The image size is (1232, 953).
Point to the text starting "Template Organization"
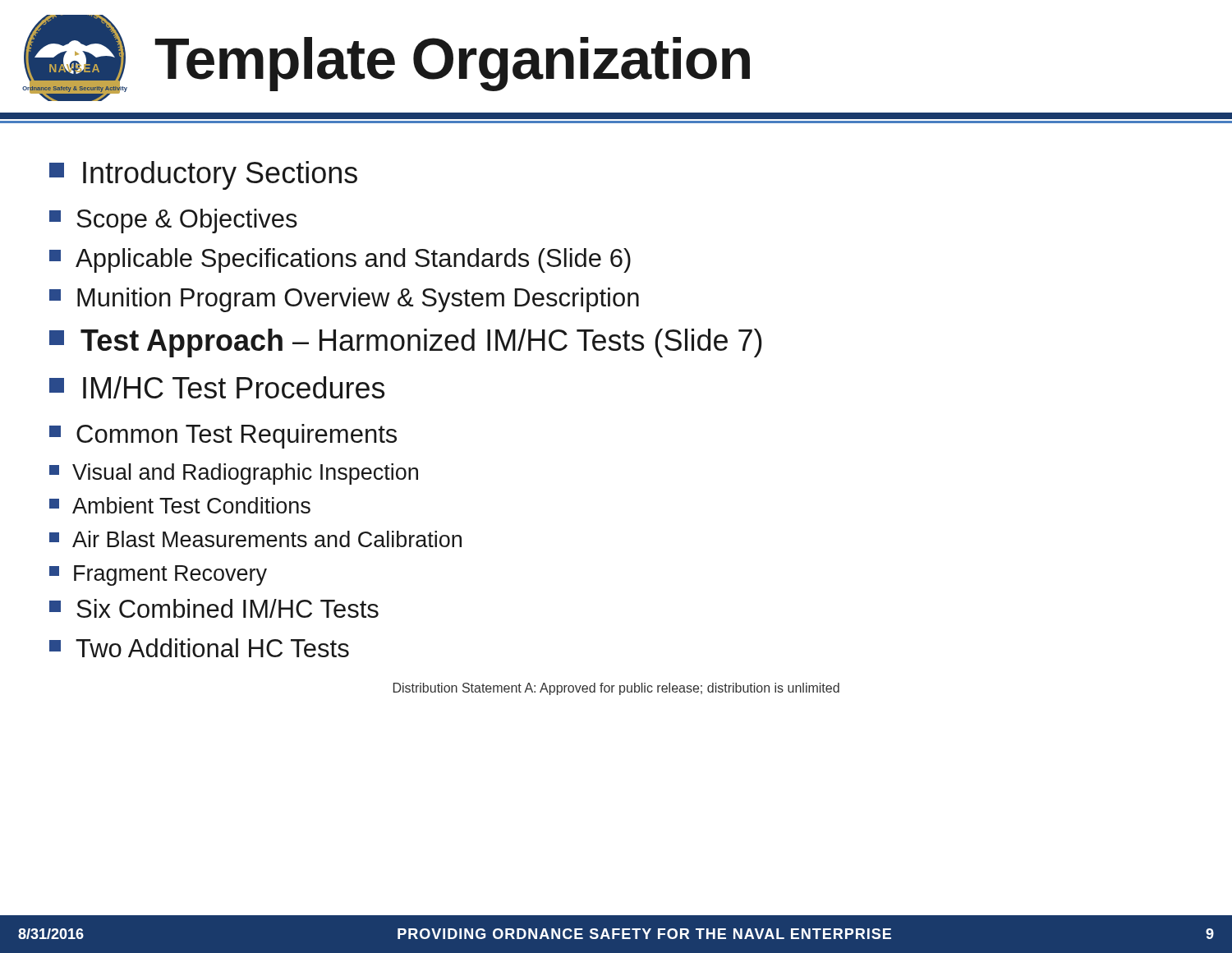pos(453,60)
